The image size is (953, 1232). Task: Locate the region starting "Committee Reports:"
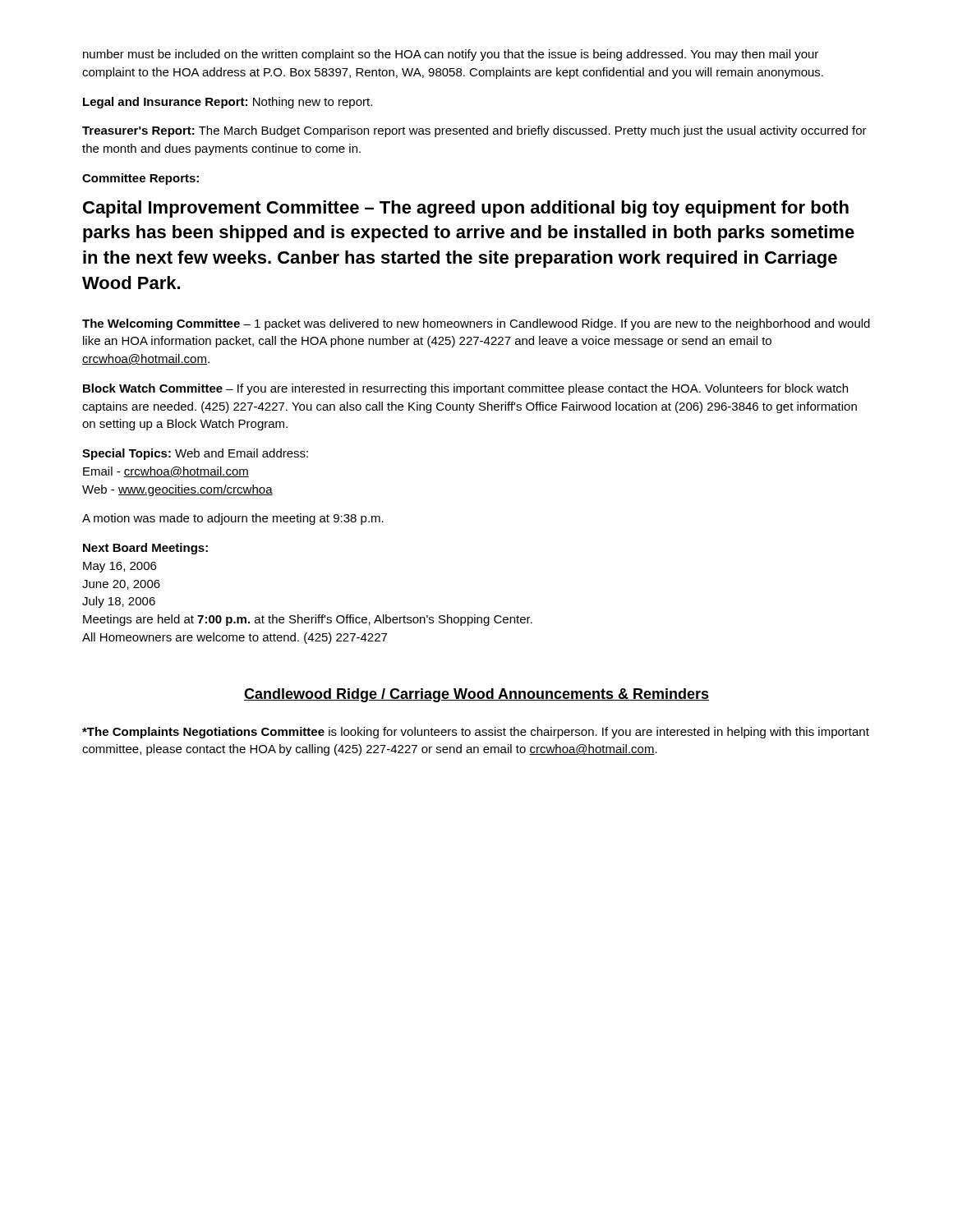click(x=141, y=178)
